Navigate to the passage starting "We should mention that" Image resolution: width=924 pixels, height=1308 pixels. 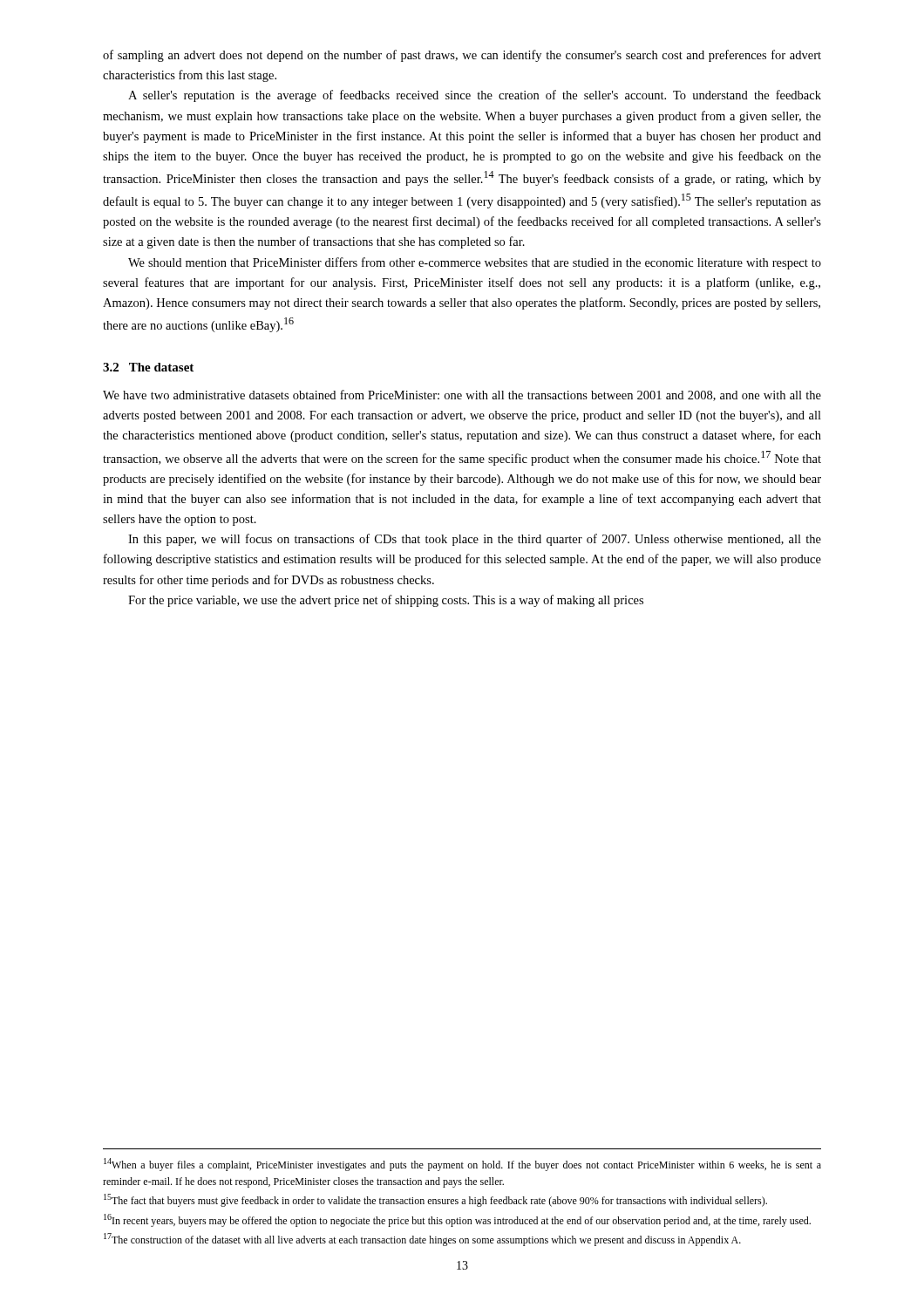[462, 294]
